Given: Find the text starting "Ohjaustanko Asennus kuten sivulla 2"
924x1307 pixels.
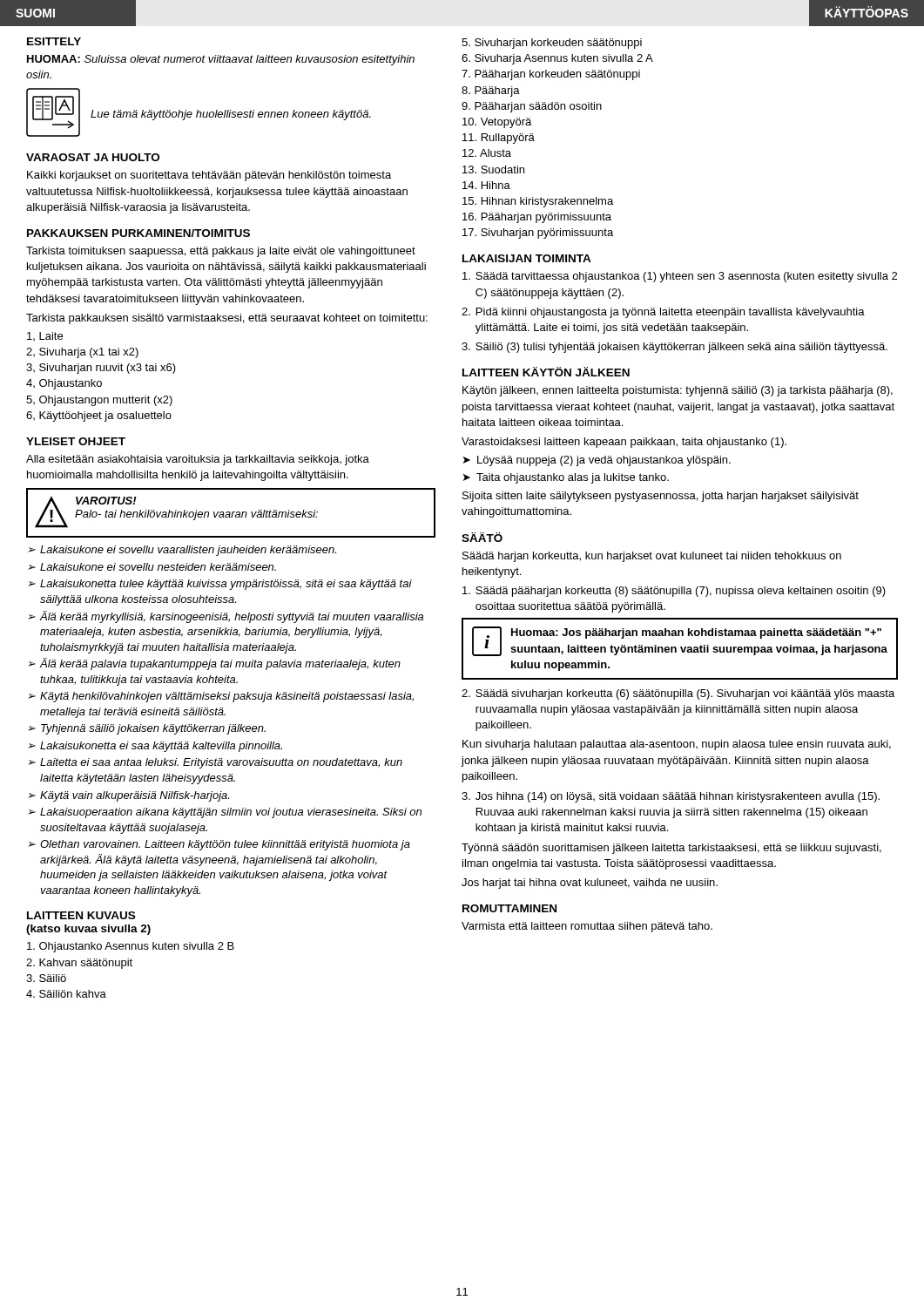Looking at the screenshot, I should (130, 946).
